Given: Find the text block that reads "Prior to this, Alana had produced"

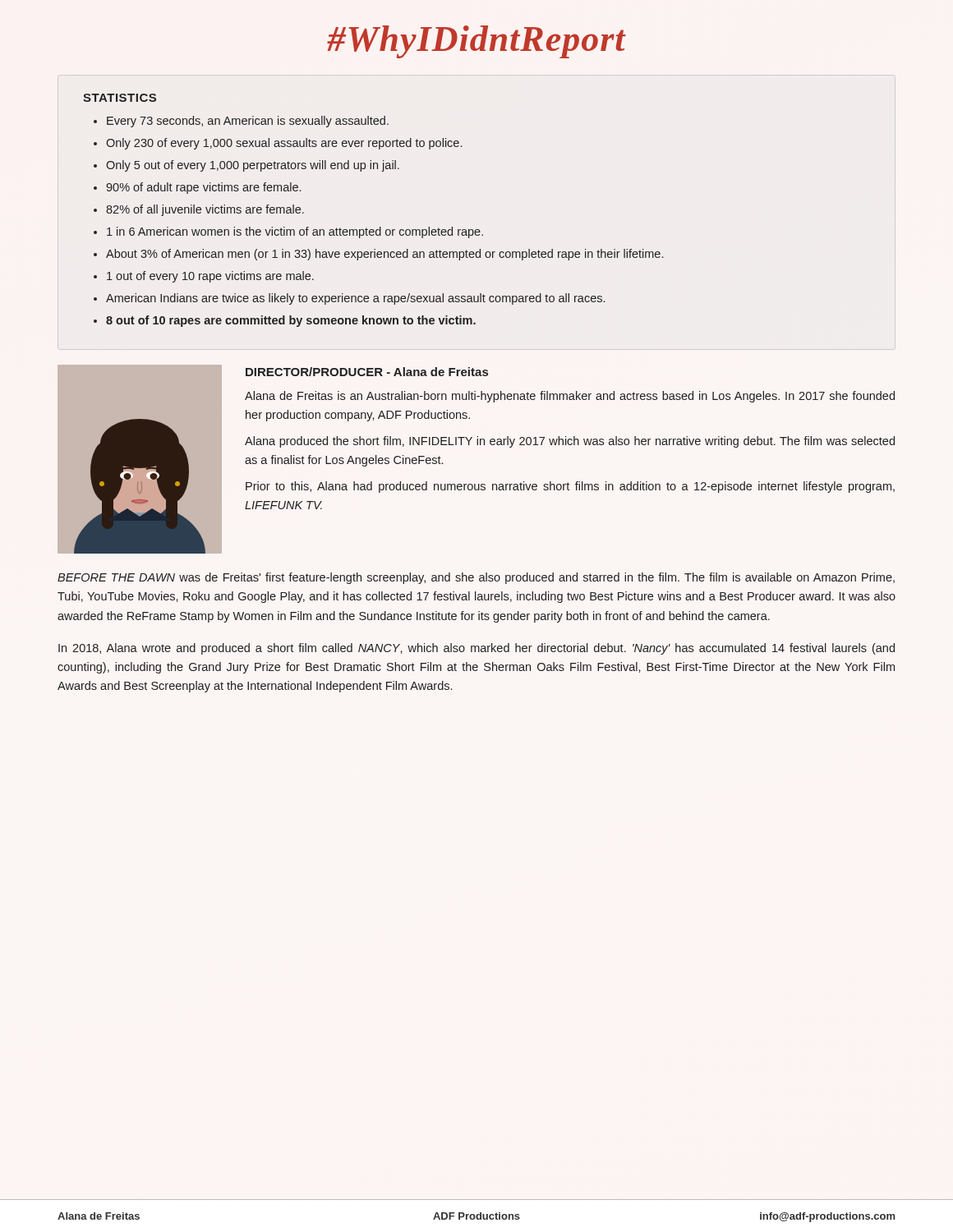Looking at the screenshot, I should point(570,496).
